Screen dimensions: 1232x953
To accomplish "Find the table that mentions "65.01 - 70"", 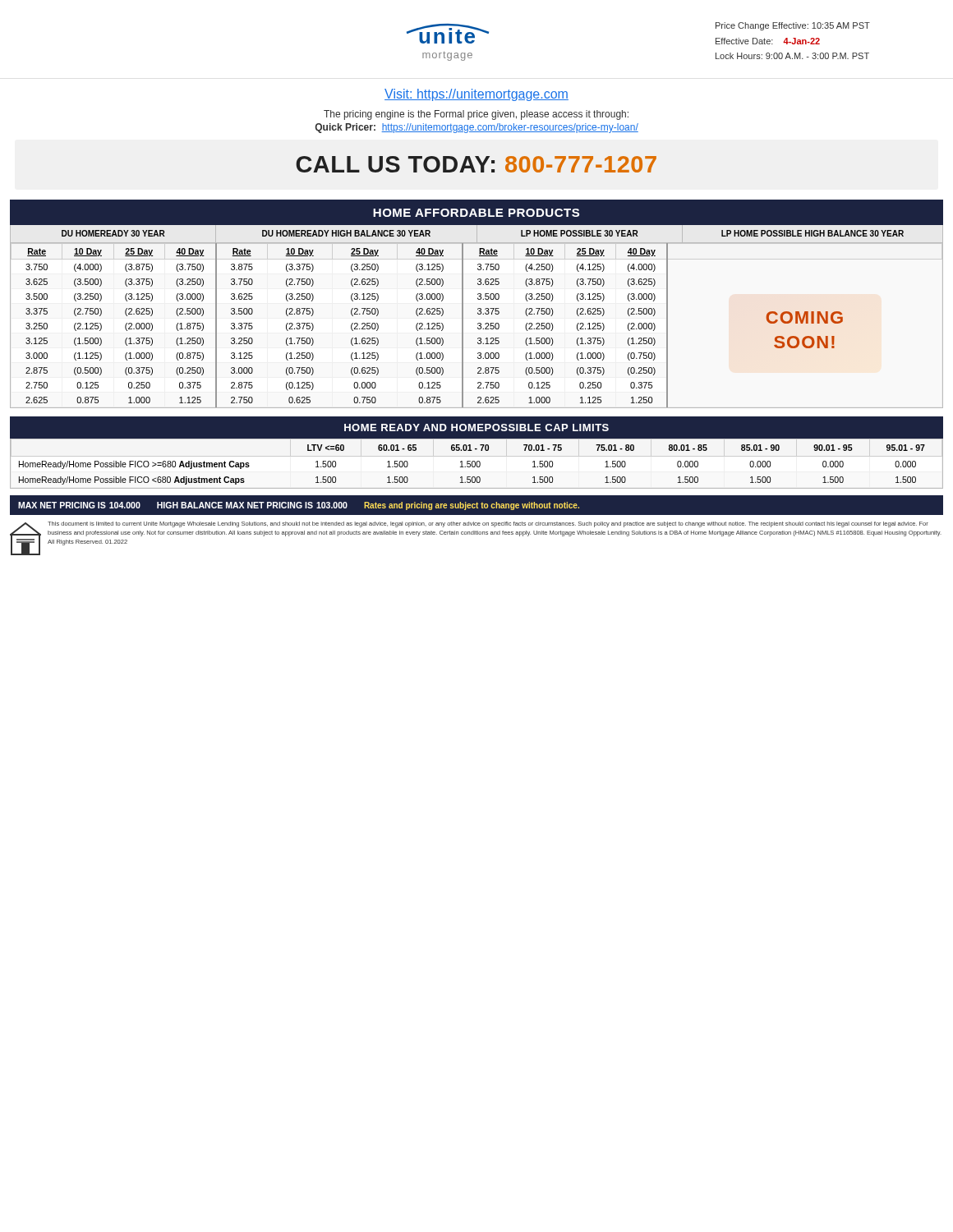I will pos(476,464).
